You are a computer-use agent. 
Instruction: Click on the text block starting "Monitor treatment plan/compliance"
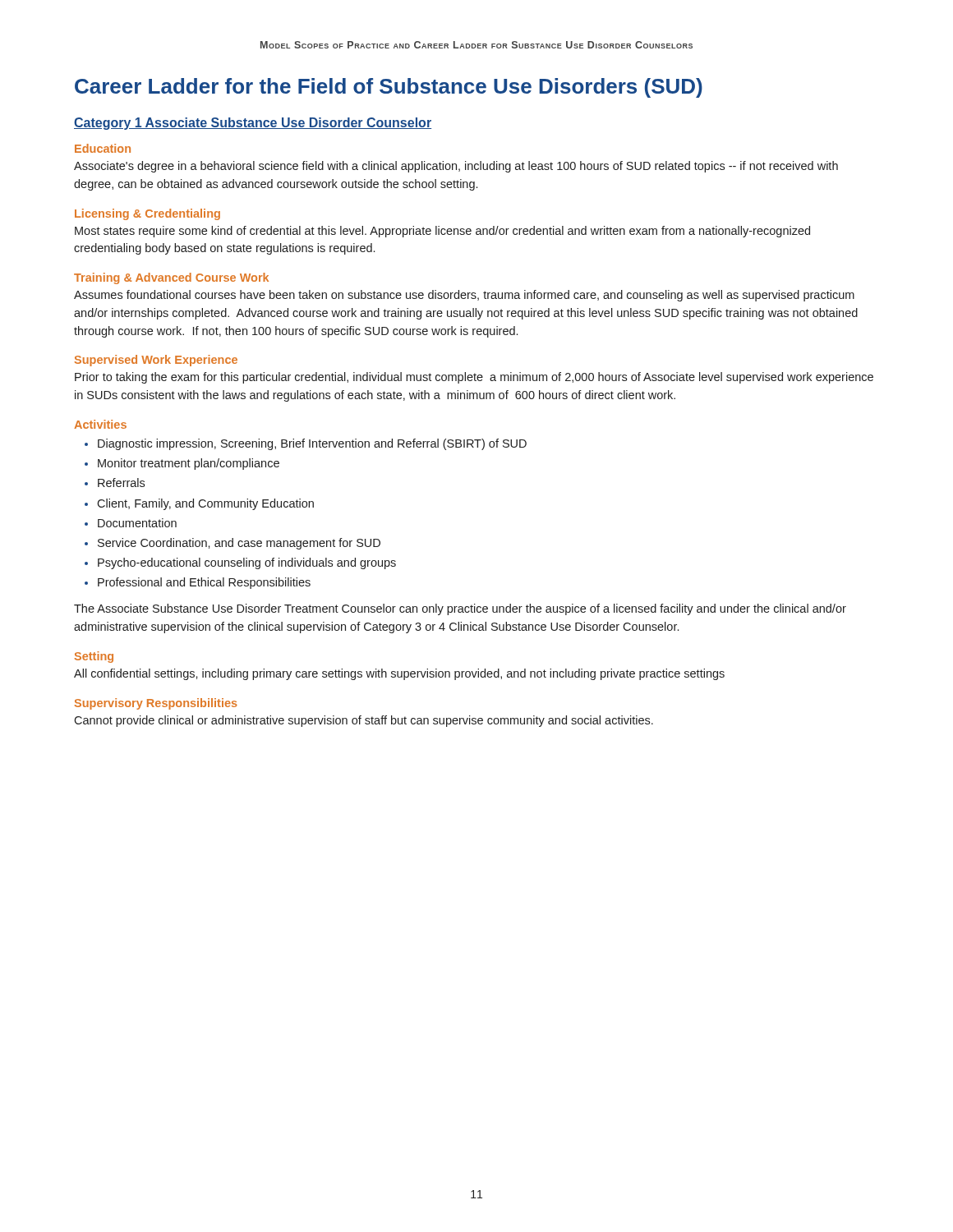188,463
